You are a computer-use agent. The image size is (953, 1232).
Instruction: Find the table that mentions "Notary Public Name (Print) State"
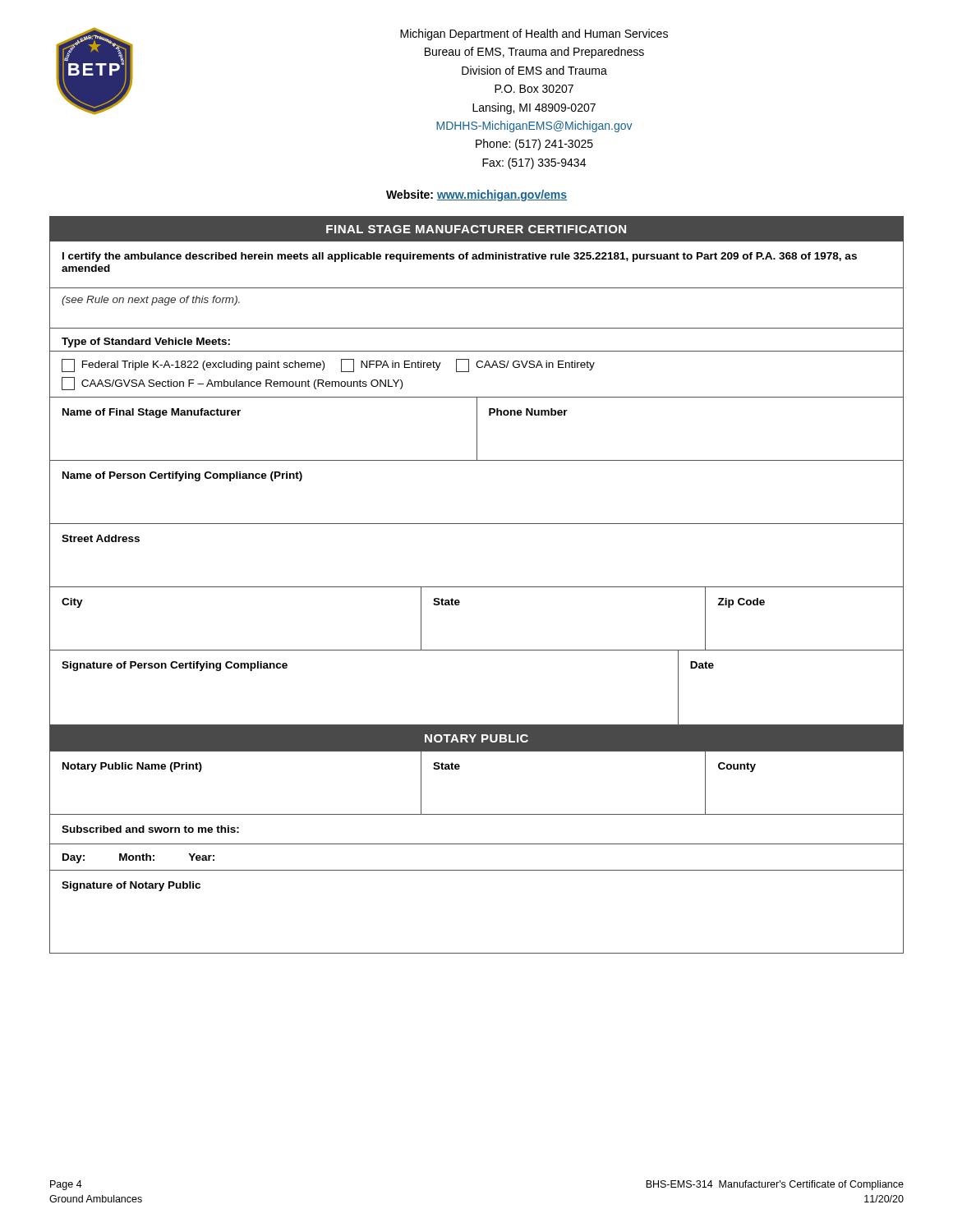(x=476, y=783)
